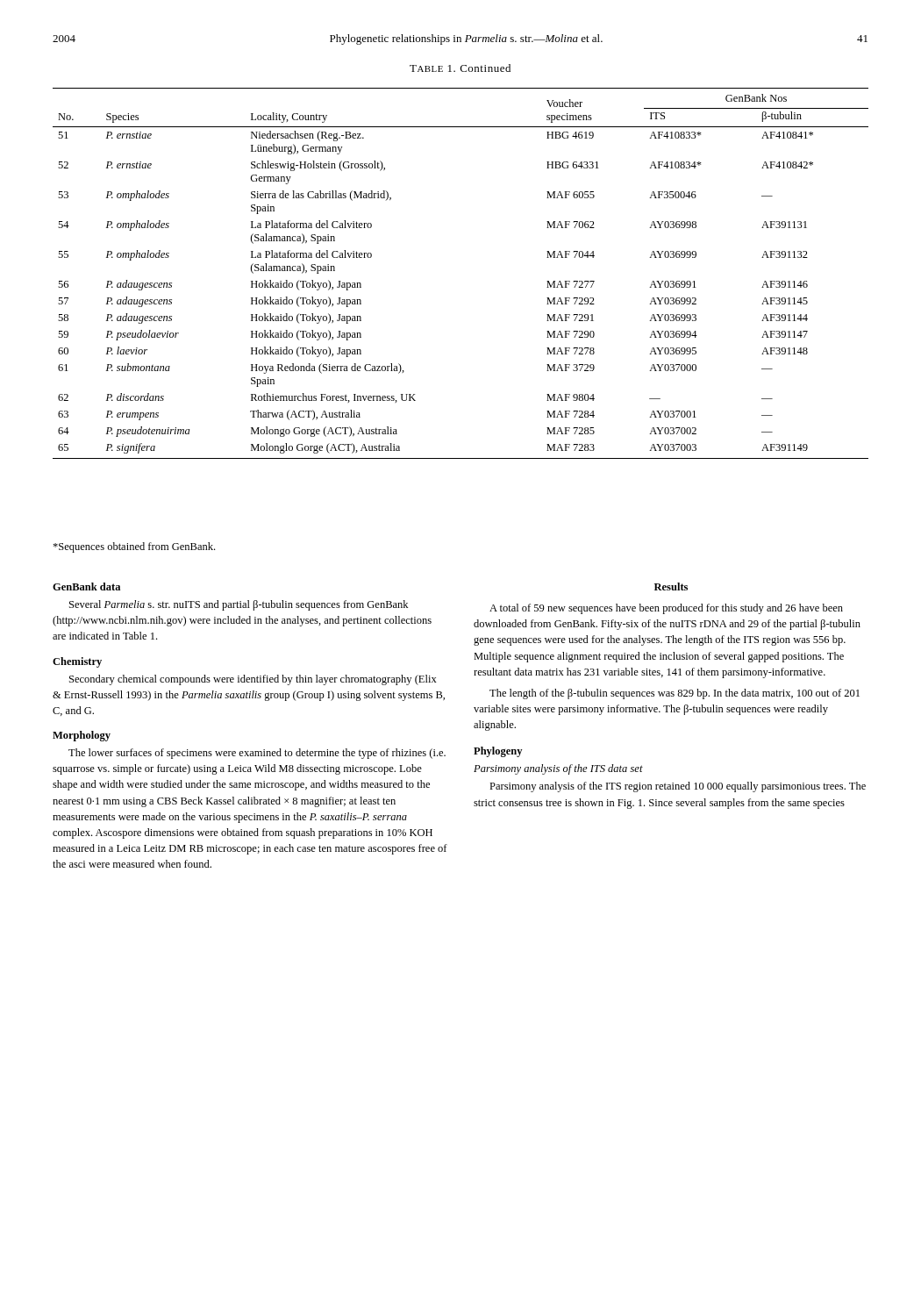Click the passage that begins "Several Parmelia s. str. nuITS"
921x1316 pixels.
point(242,620)
